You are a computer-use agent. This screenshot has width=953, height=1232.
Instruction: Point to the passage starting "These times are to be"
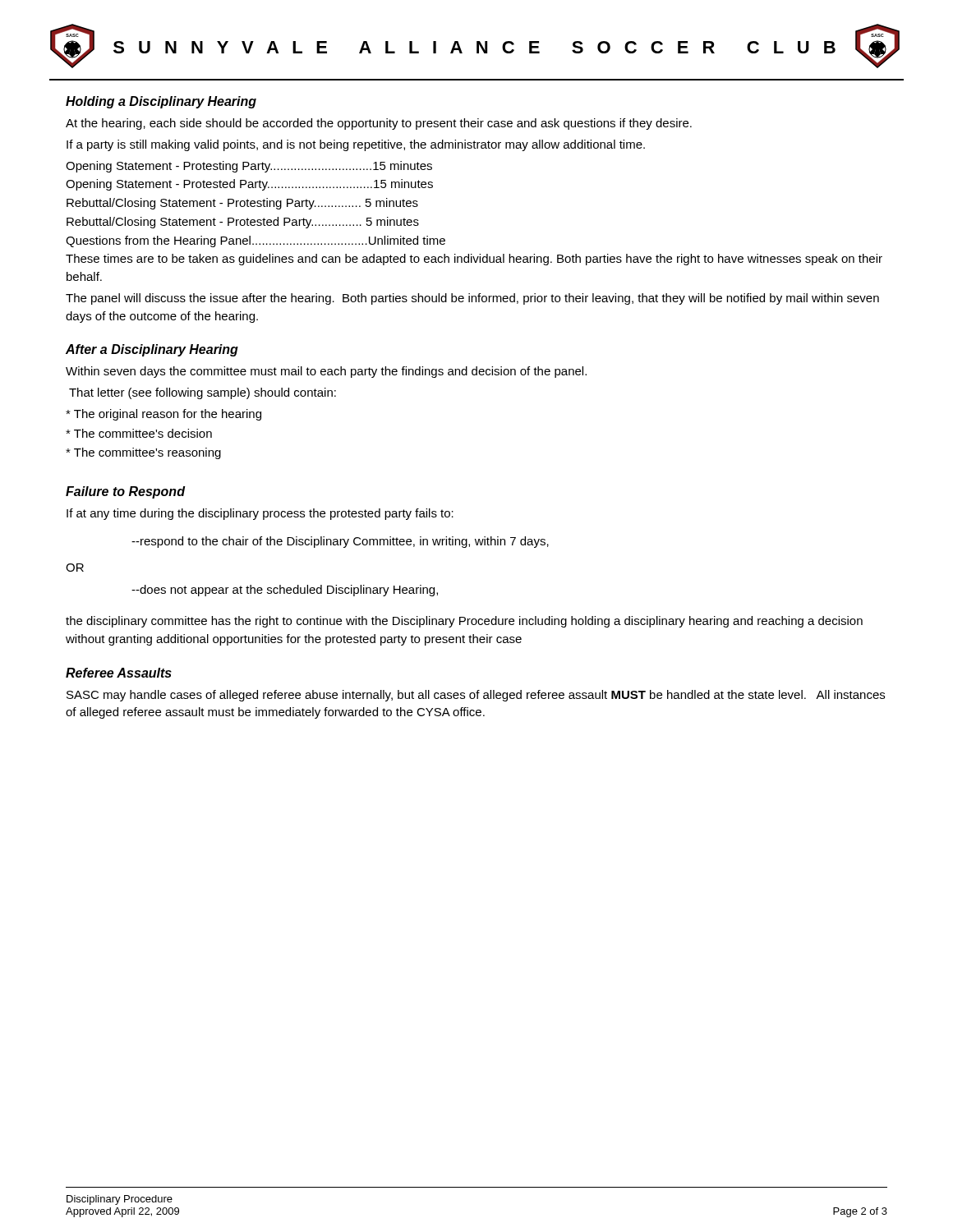(x=474, y=267)
